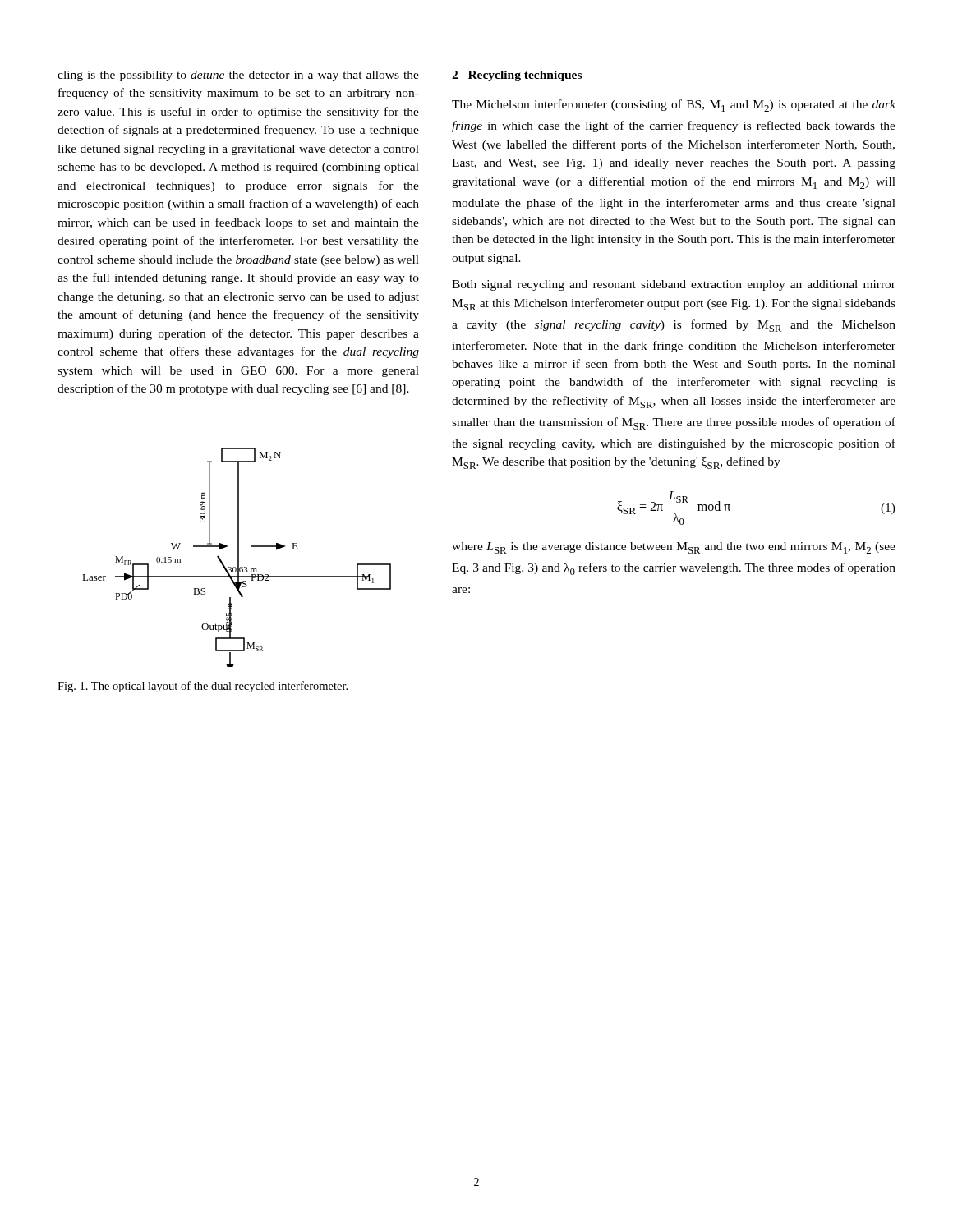
Task: Click on the engineering diagram
Action: point(238,543)
